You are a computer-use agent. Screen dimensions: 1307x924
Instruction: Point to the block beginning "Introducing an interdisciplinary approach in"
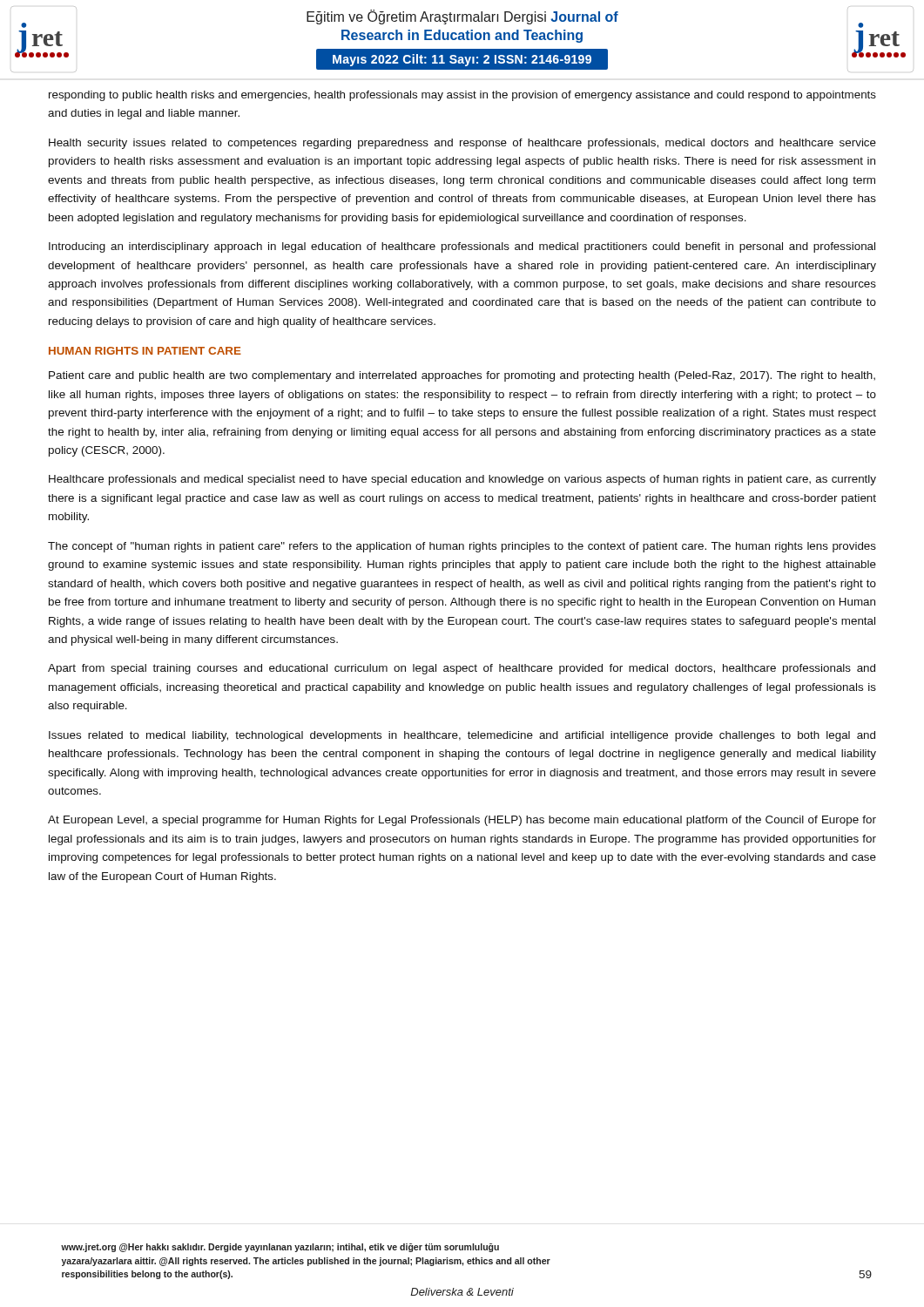[462, 284]
